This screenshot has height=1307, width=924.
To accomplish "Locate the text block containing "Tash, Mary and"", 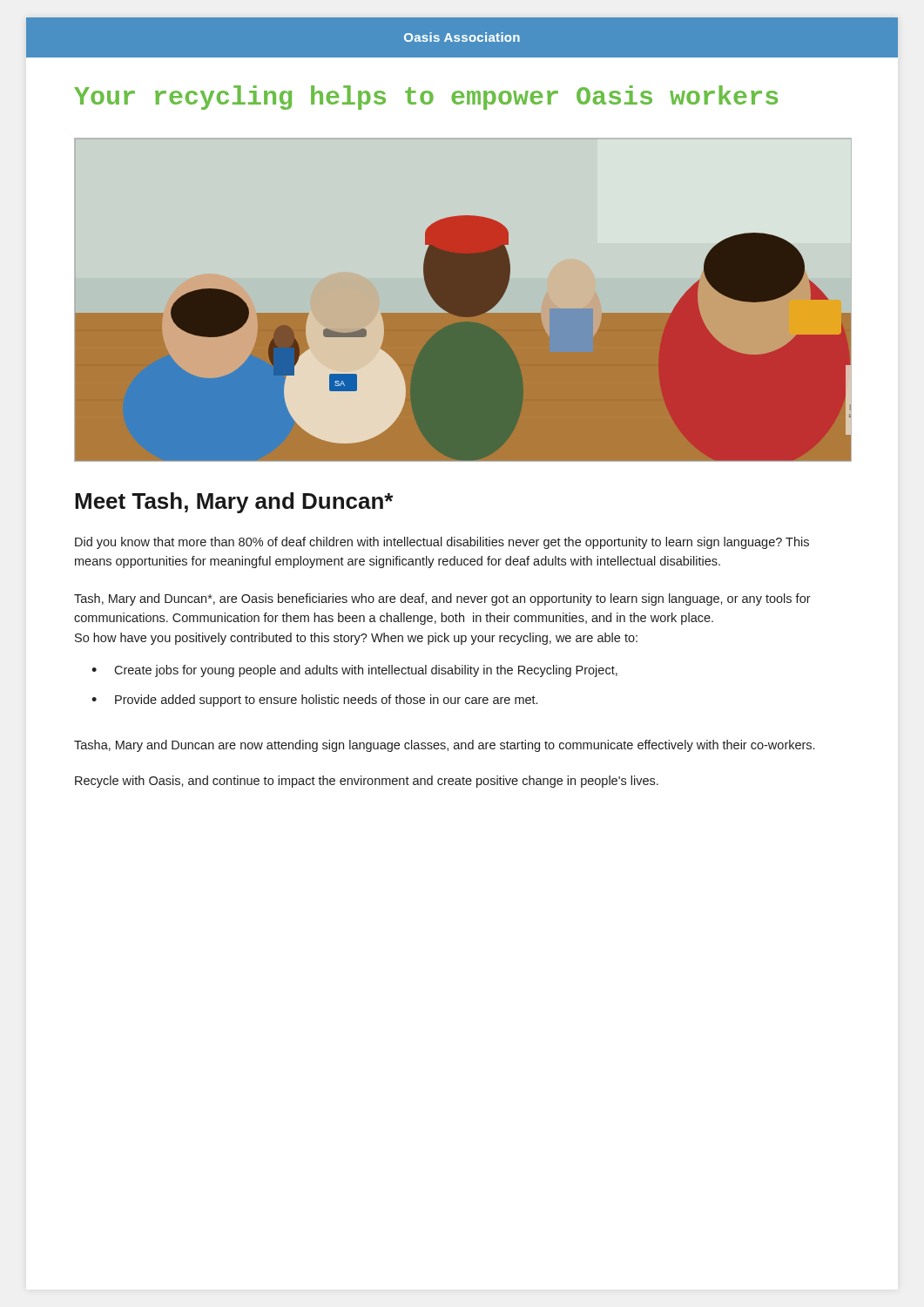I will click(462, 618).
